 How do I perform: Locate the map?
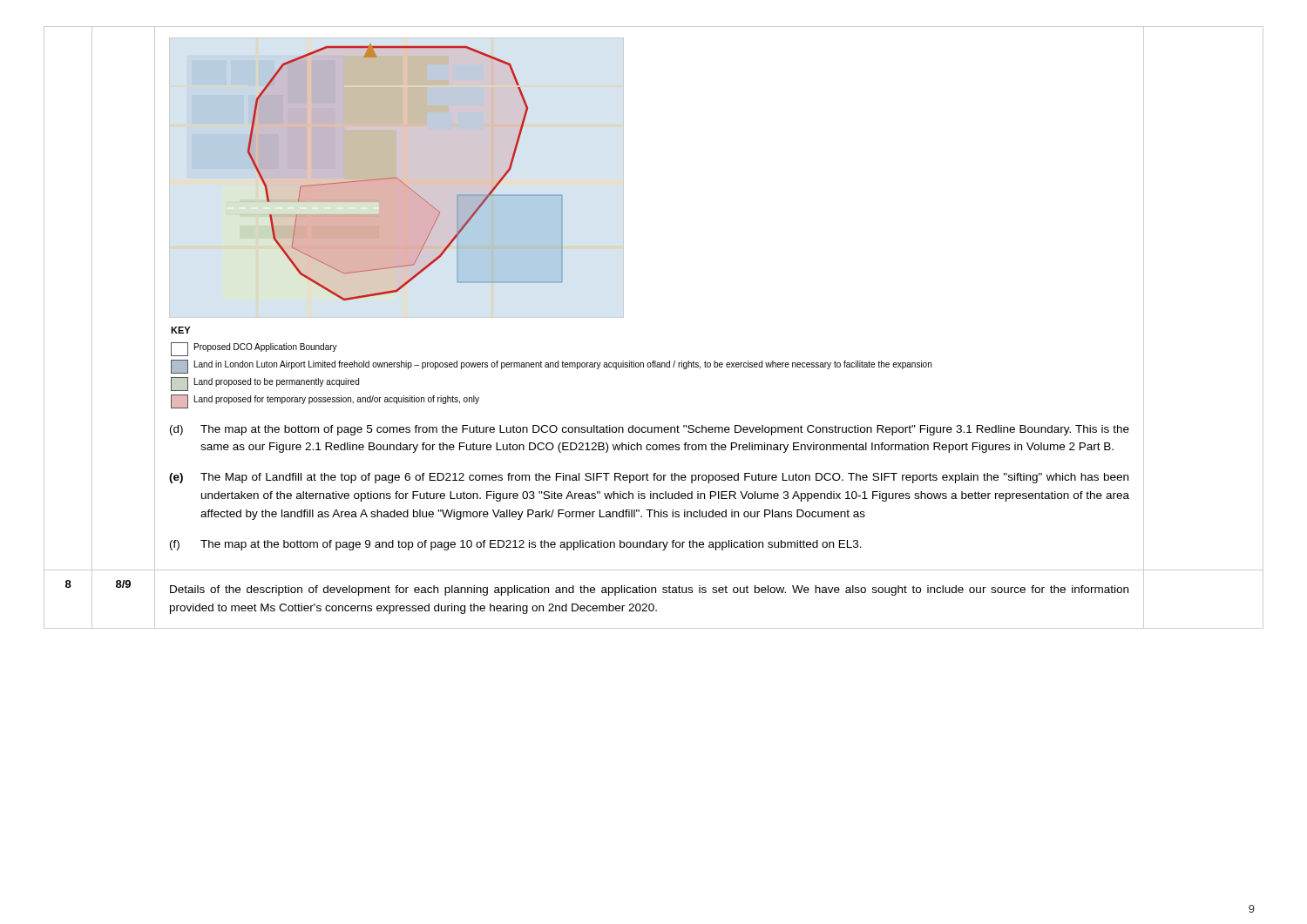(649, 223)
